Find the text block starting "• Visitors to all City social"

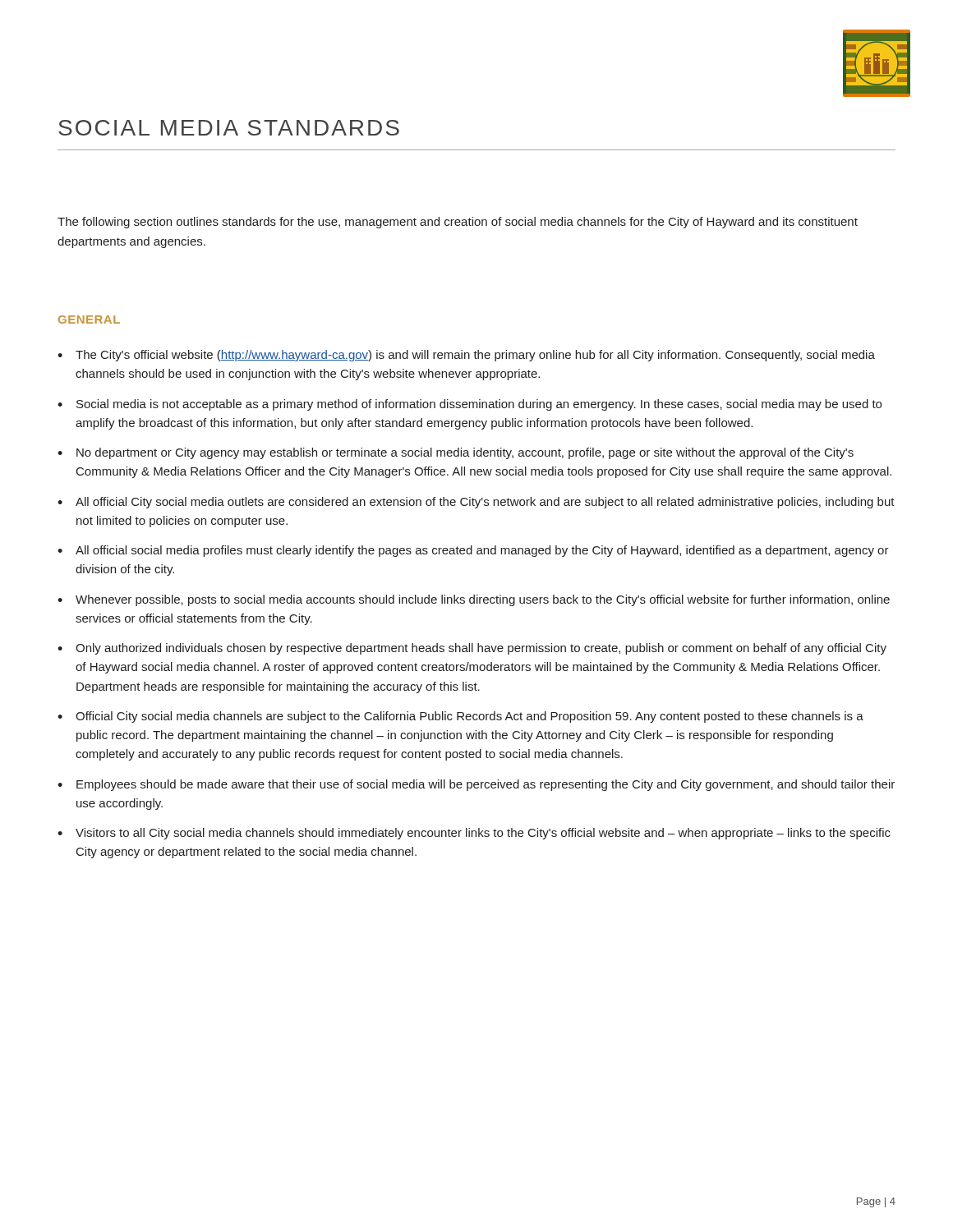(476, 842)
